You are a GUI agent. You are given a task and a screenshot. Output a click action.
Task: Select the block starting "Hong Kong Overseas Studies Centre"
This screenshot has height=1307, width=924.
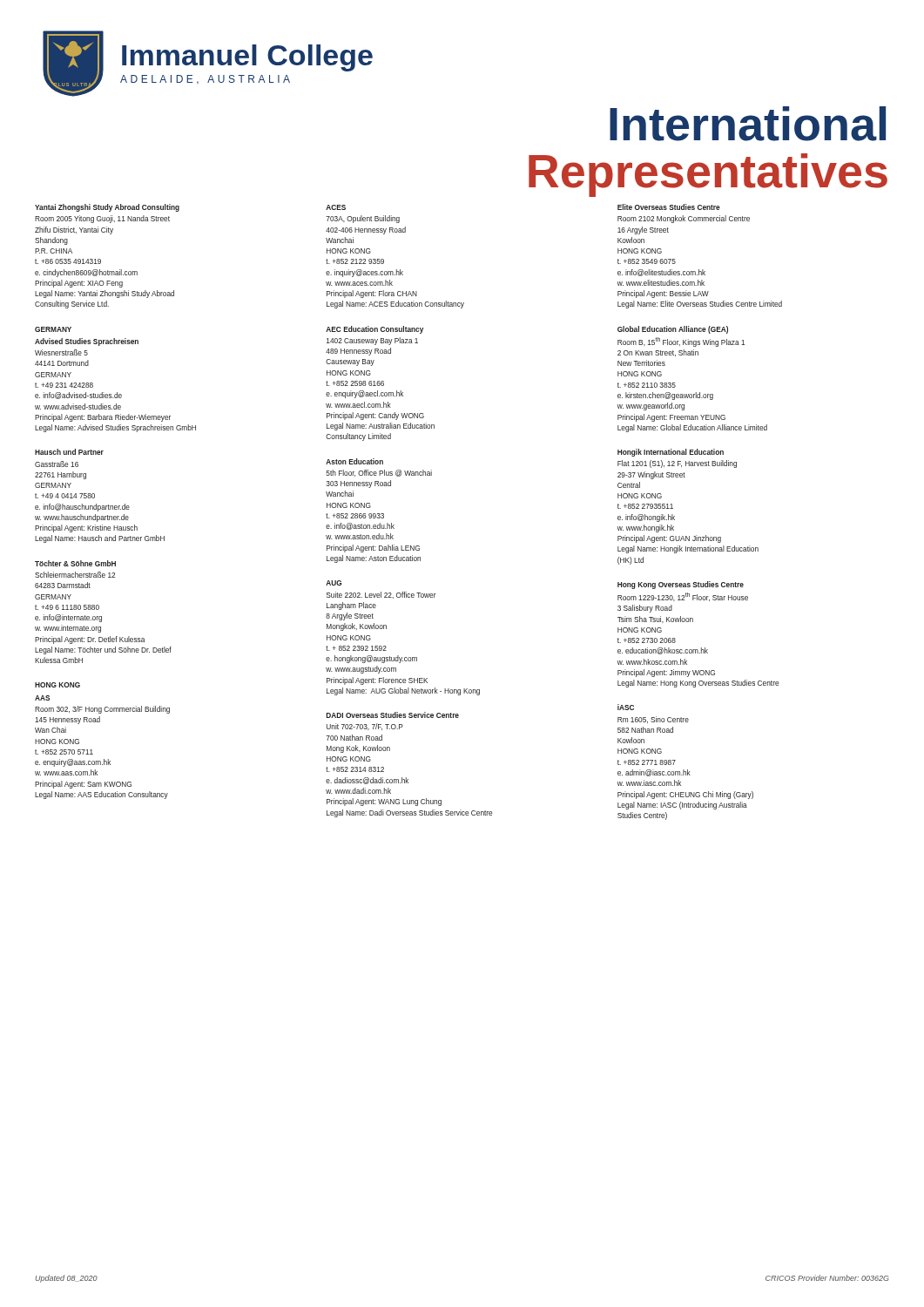tap(680, 585)
